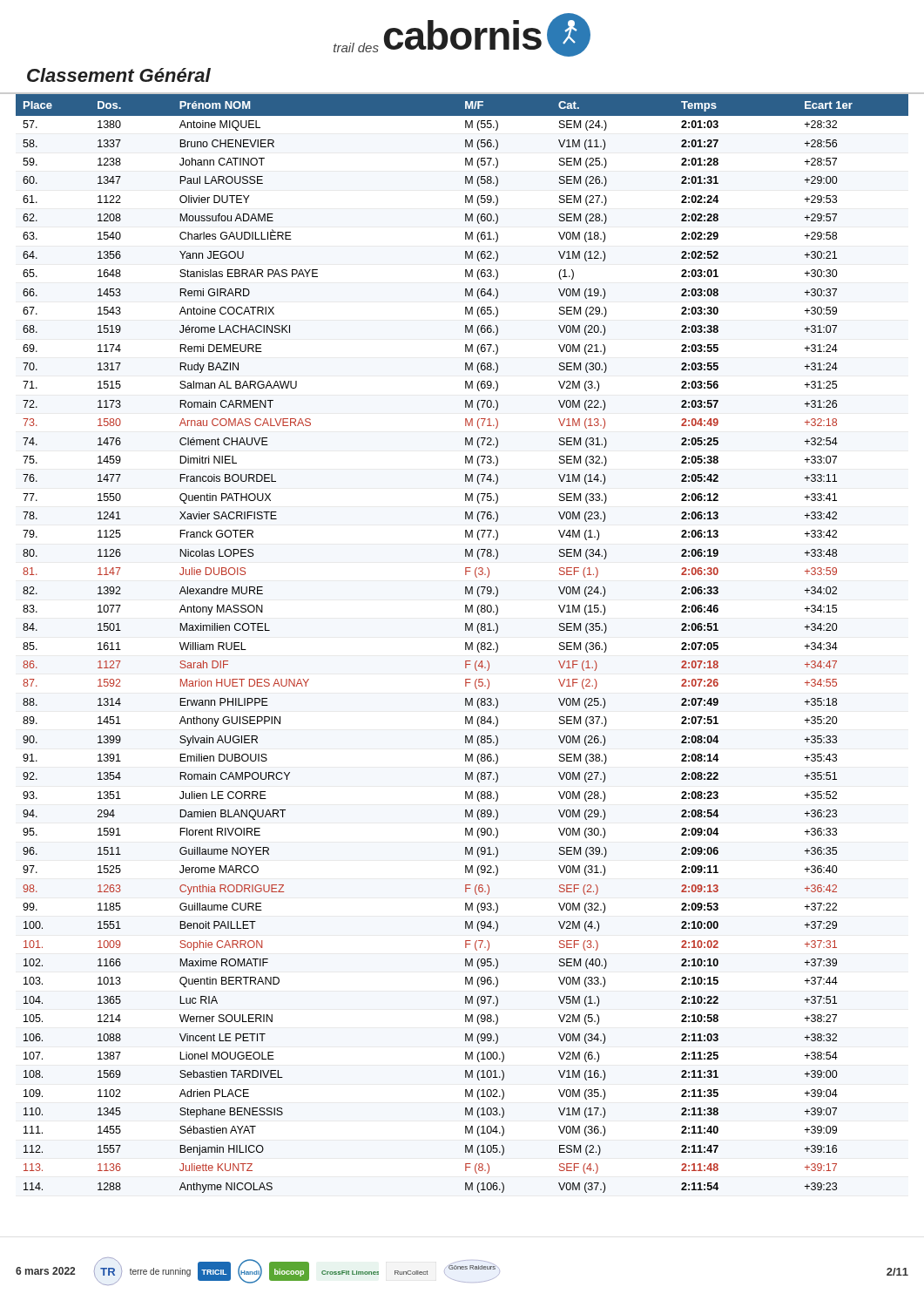Find the table that mentions "M (65.)"
This screenshot has width=924, height=1307.
462,645
